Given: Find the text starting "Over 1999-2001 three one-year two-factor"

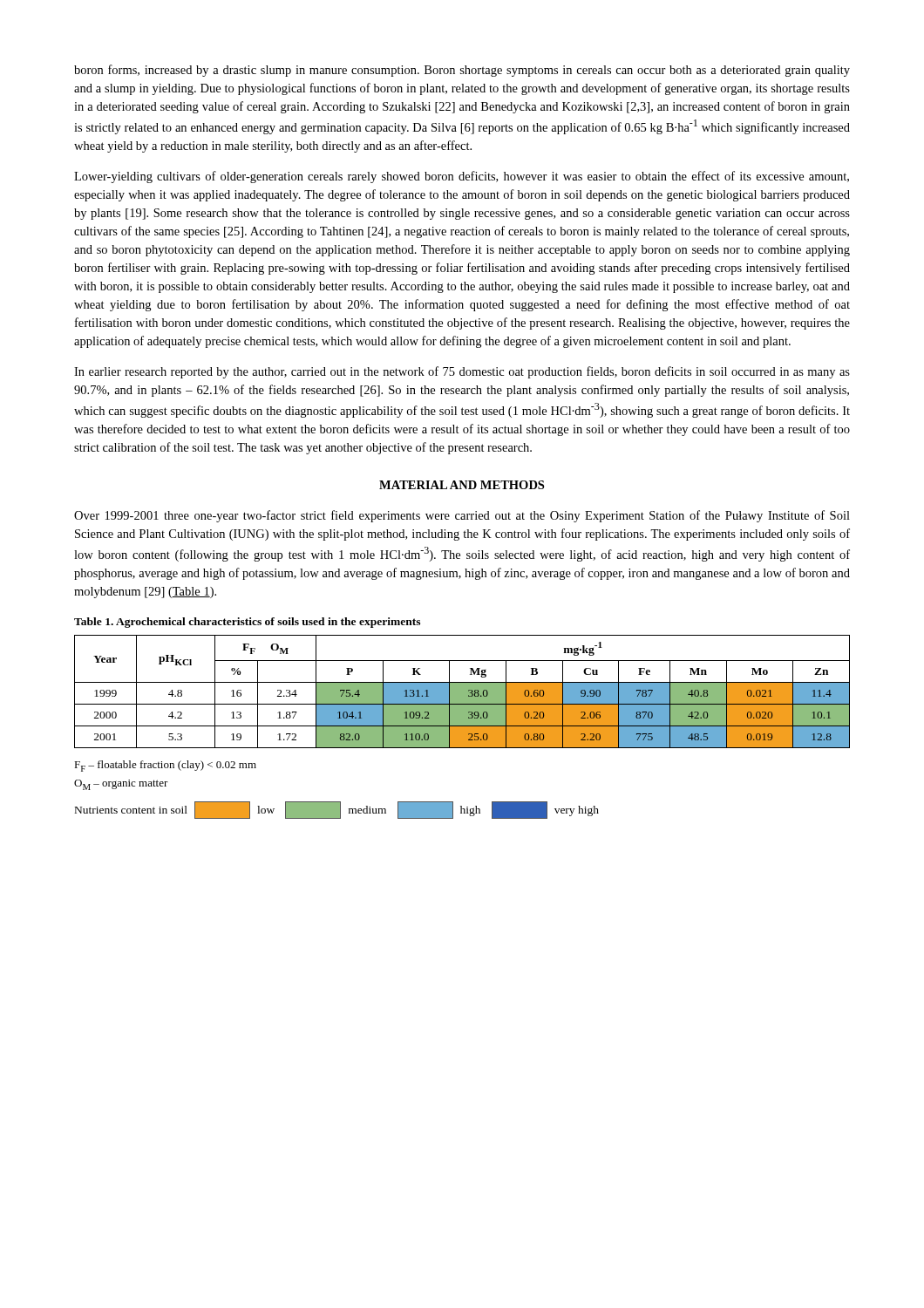Looking at the screenshot, I should pos(462,554).
